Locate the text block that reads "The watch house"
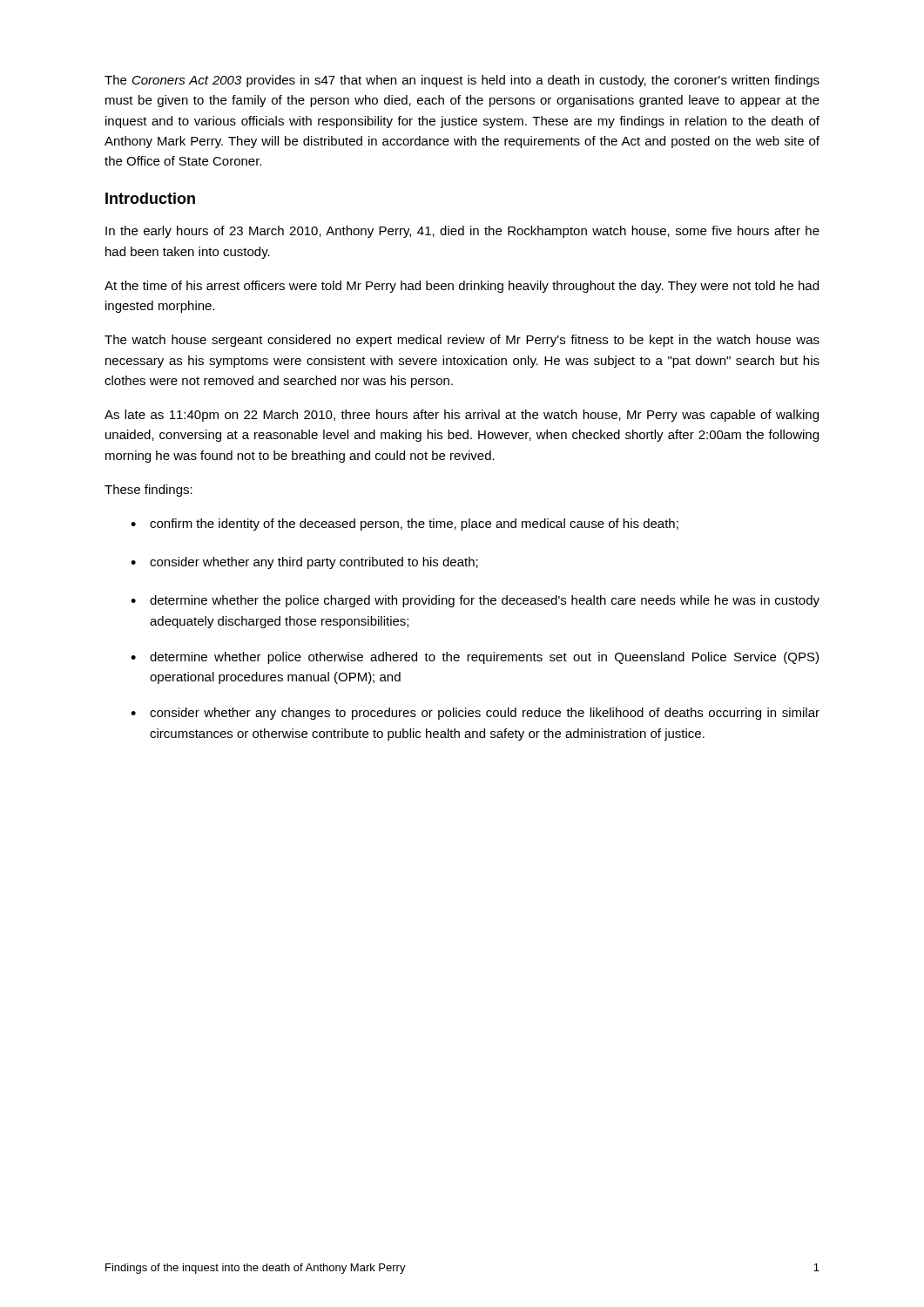 (x=462, y=360)
